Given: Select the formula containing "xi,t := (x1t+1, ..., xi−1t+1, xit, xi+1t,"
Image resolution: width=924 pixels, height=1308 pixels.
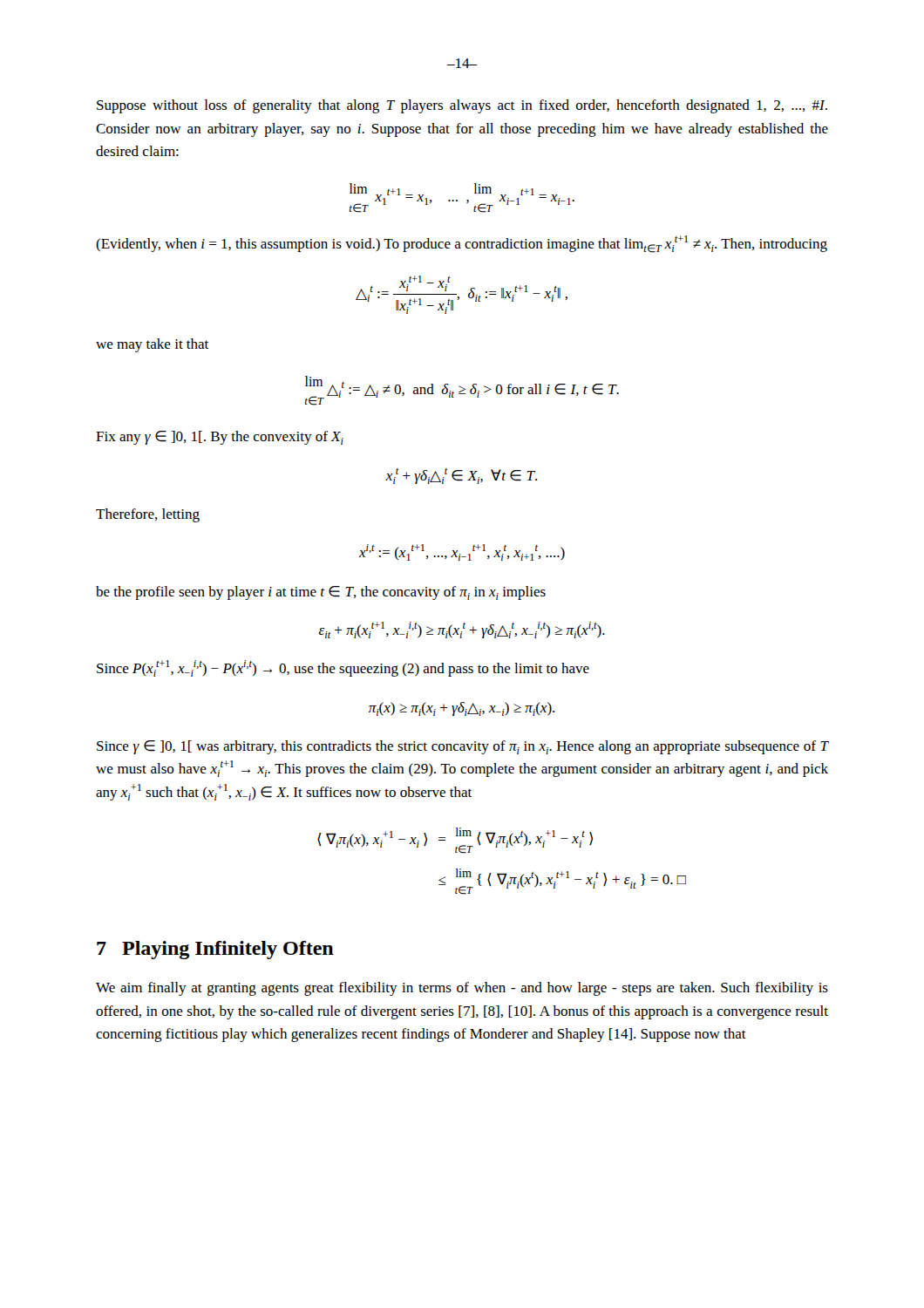Looking at the screenshot, I should tap(462, 553).
